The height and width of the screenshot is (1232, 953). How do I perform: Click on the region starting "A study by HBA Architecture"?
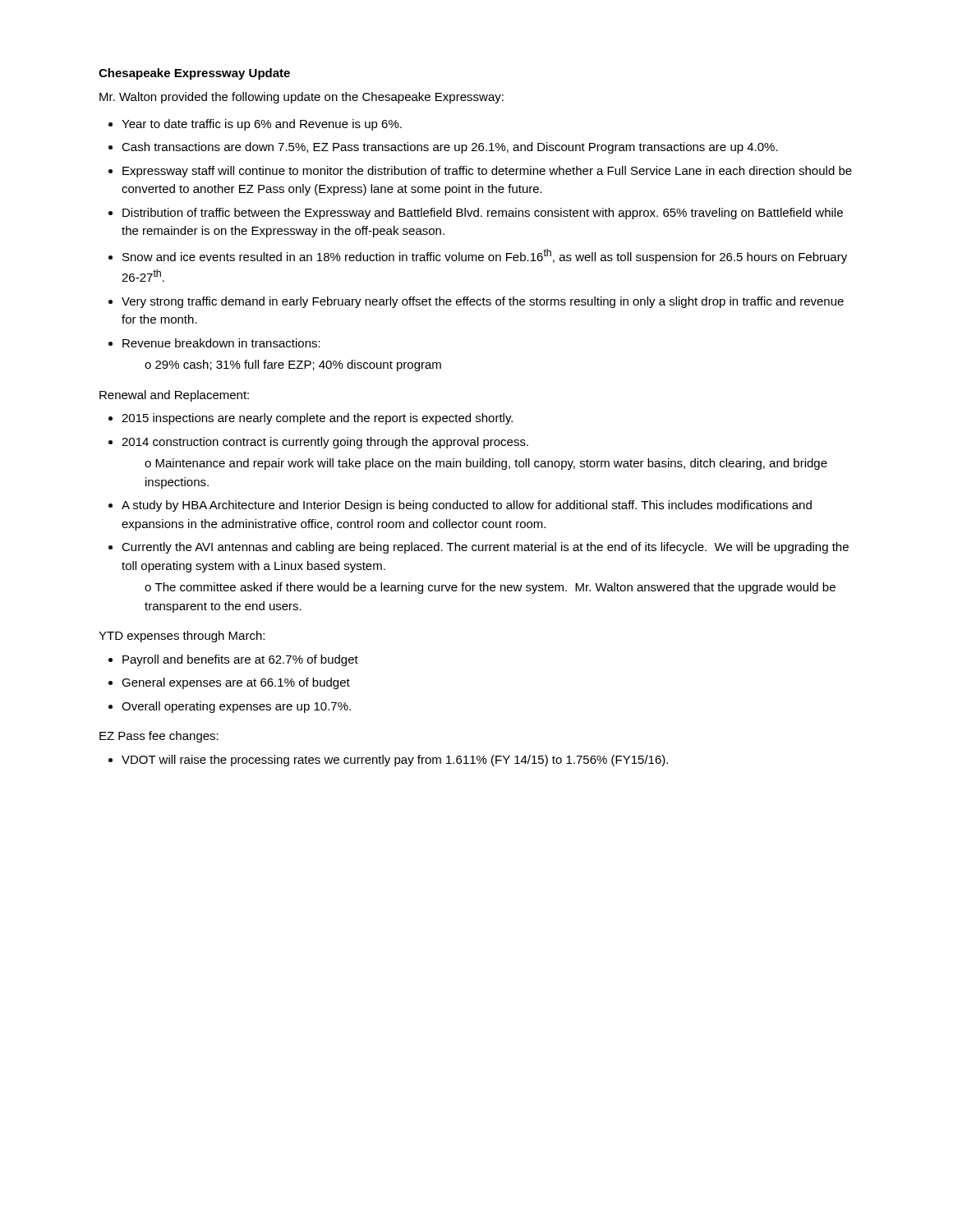click(467, 514)
